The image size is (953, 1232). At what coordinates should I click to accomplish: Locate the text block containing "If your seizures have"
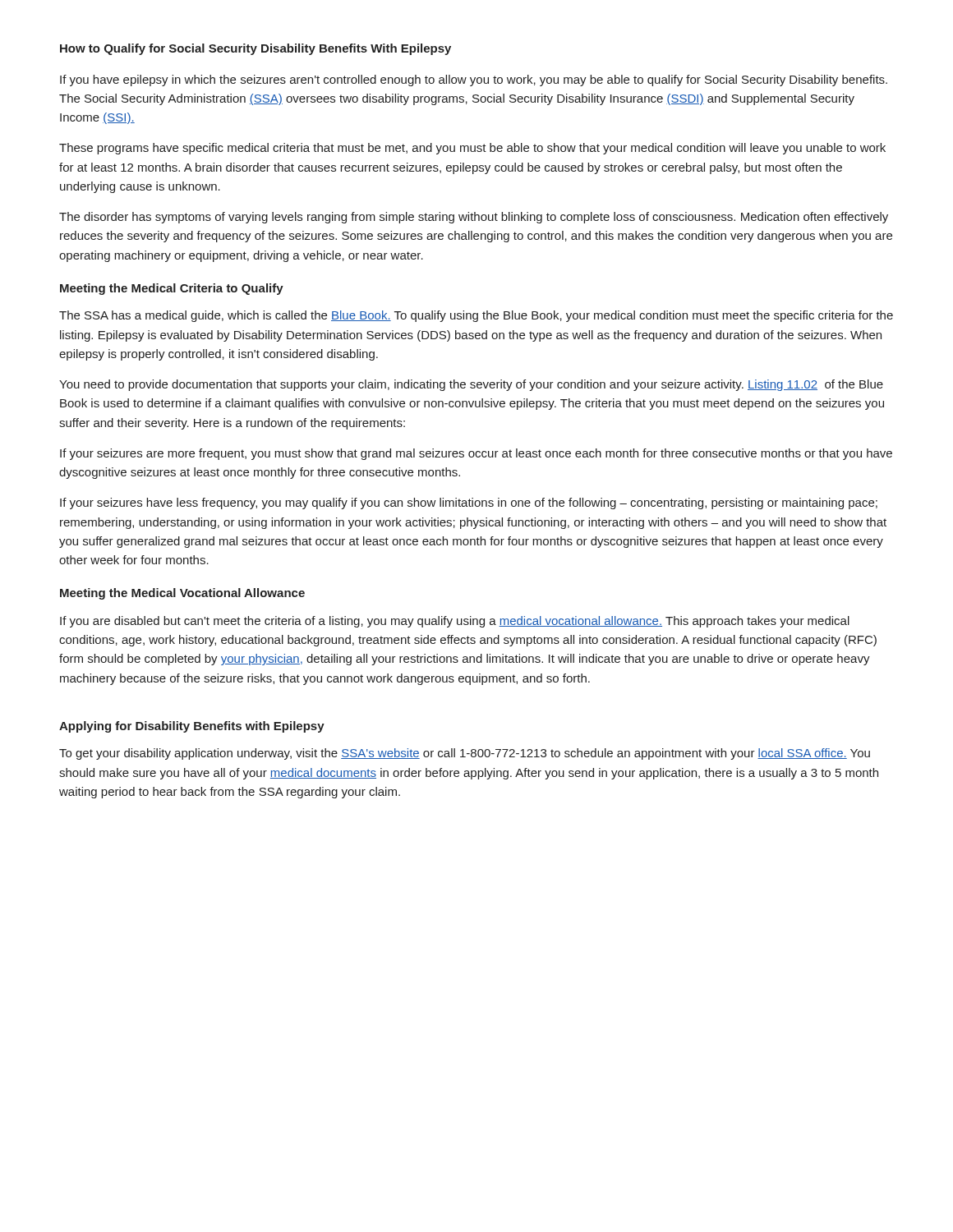pyautogui.click(x=473, y=531)
